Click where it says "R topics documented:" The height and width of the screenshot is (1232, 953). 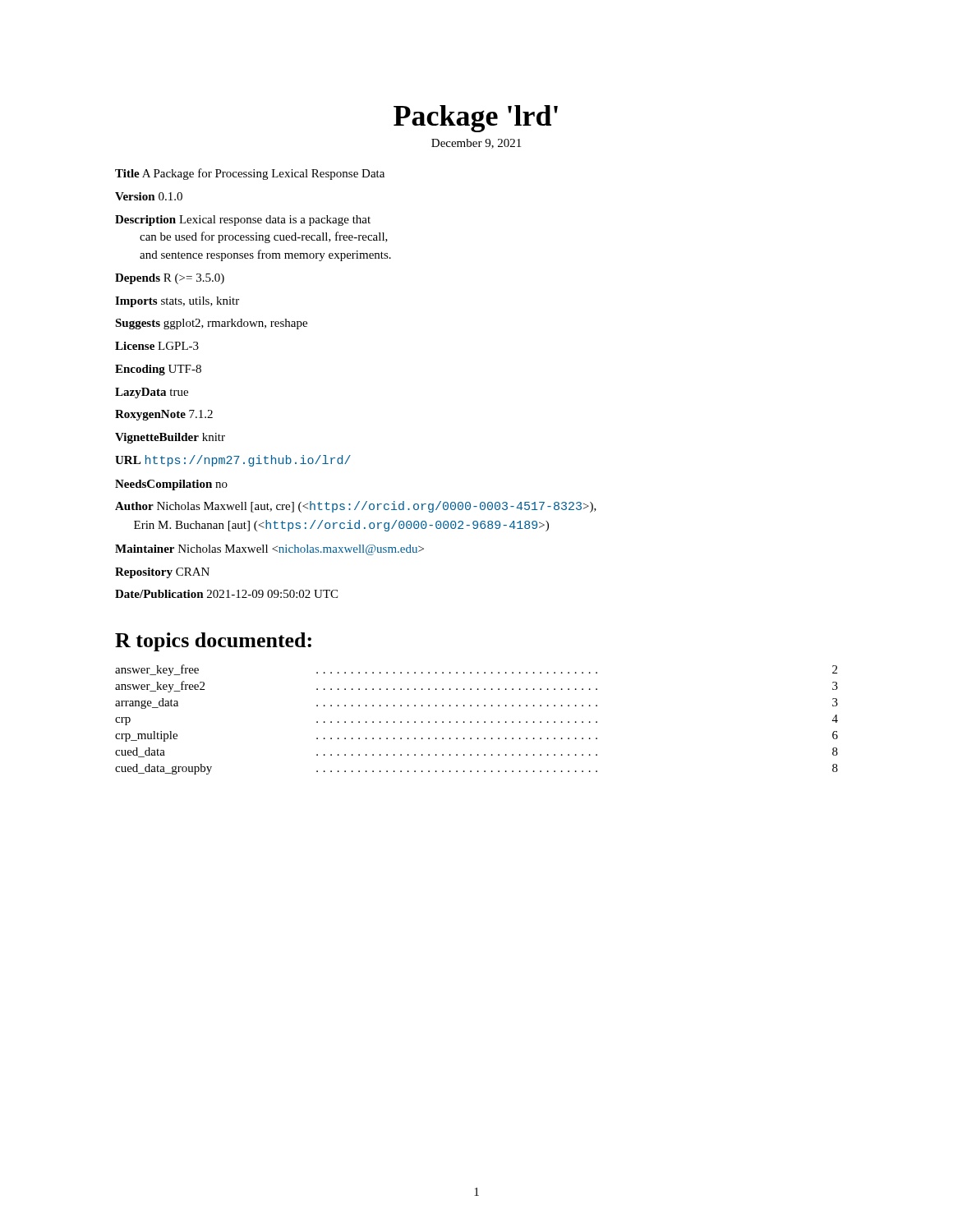tap(214, 640)
